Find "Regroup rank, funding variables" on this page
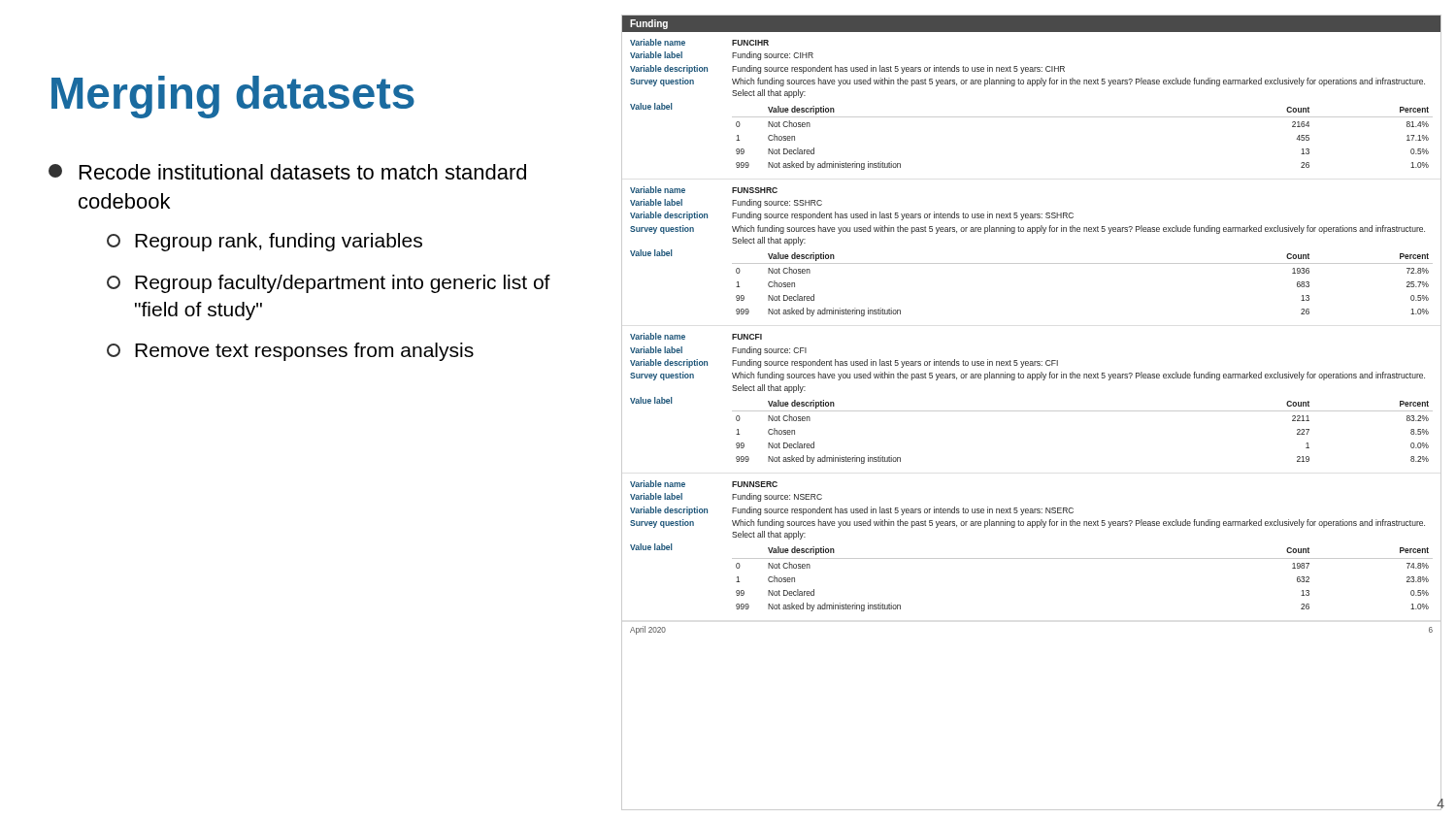1456x819 pixels. pyautogui.click(x=265, y=241)
